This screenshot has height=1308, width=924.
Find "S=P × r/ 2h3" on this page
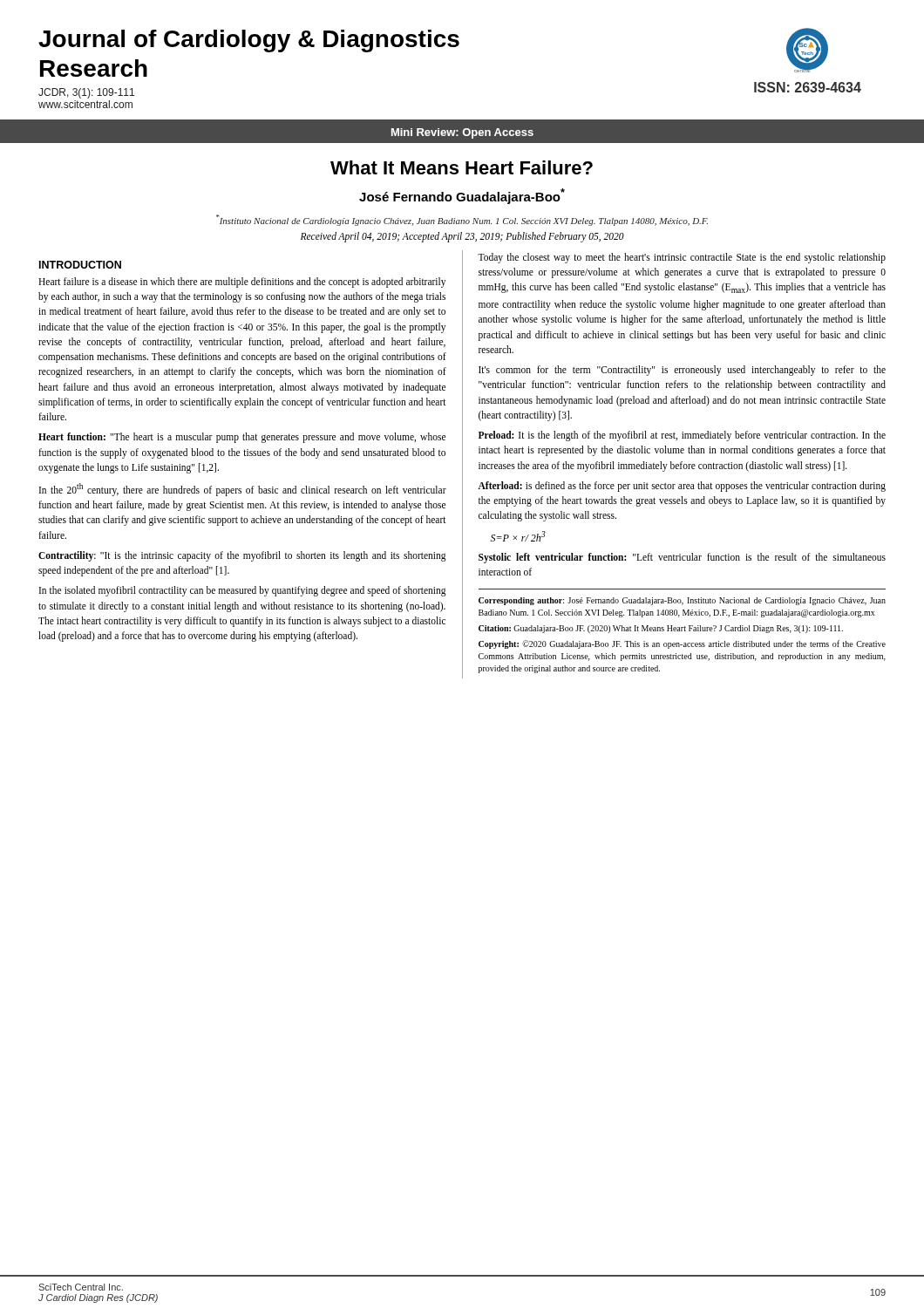pos(518,536)
